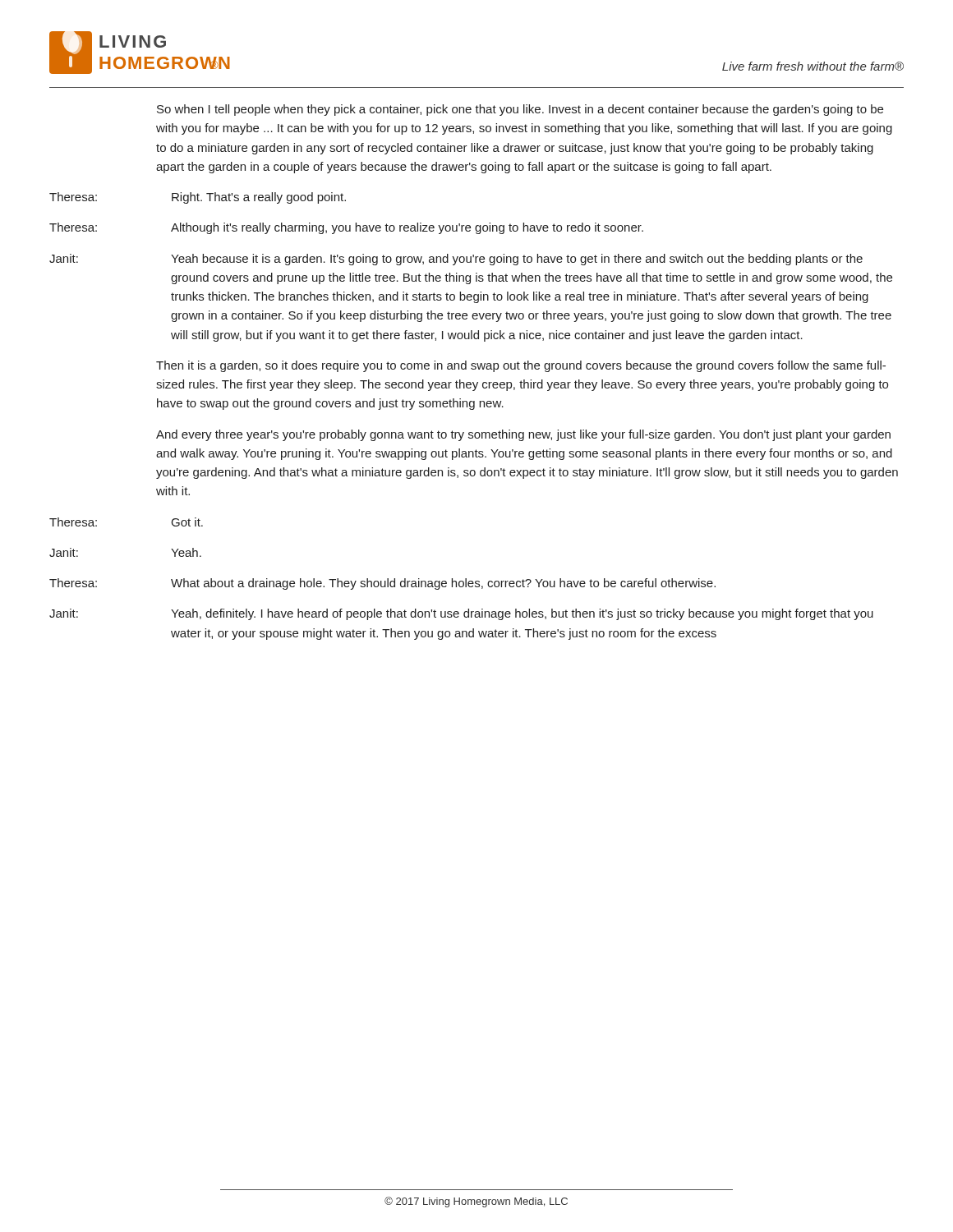The height and width of the screenshot is (1232, 953).
Task: Locate the text starting "And every three"
Action: pyautogui.click(x=527, y=462)
